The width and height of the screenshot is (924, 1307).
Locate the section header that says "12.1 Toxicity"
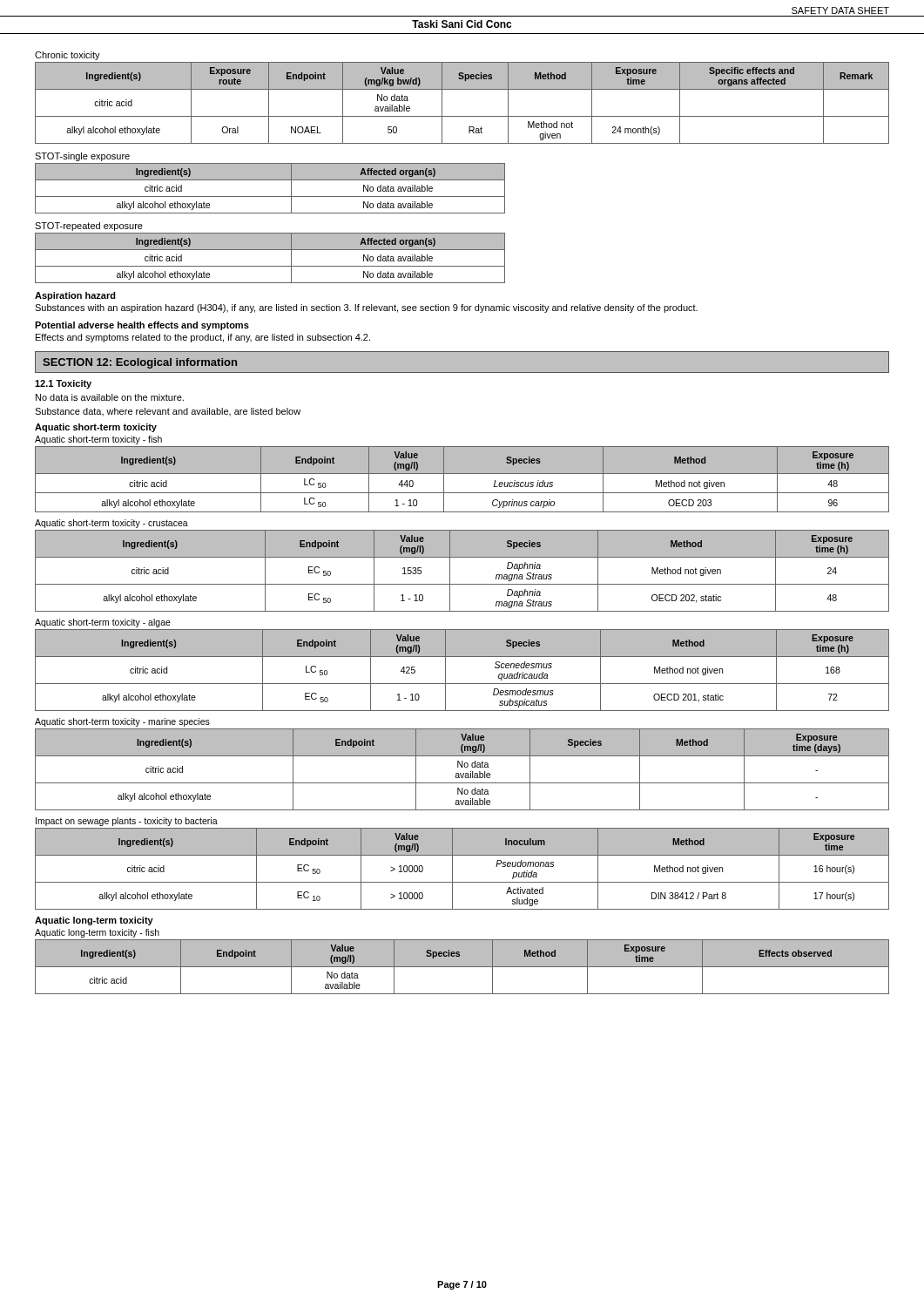pyautogui.click(x=63, y=383)
